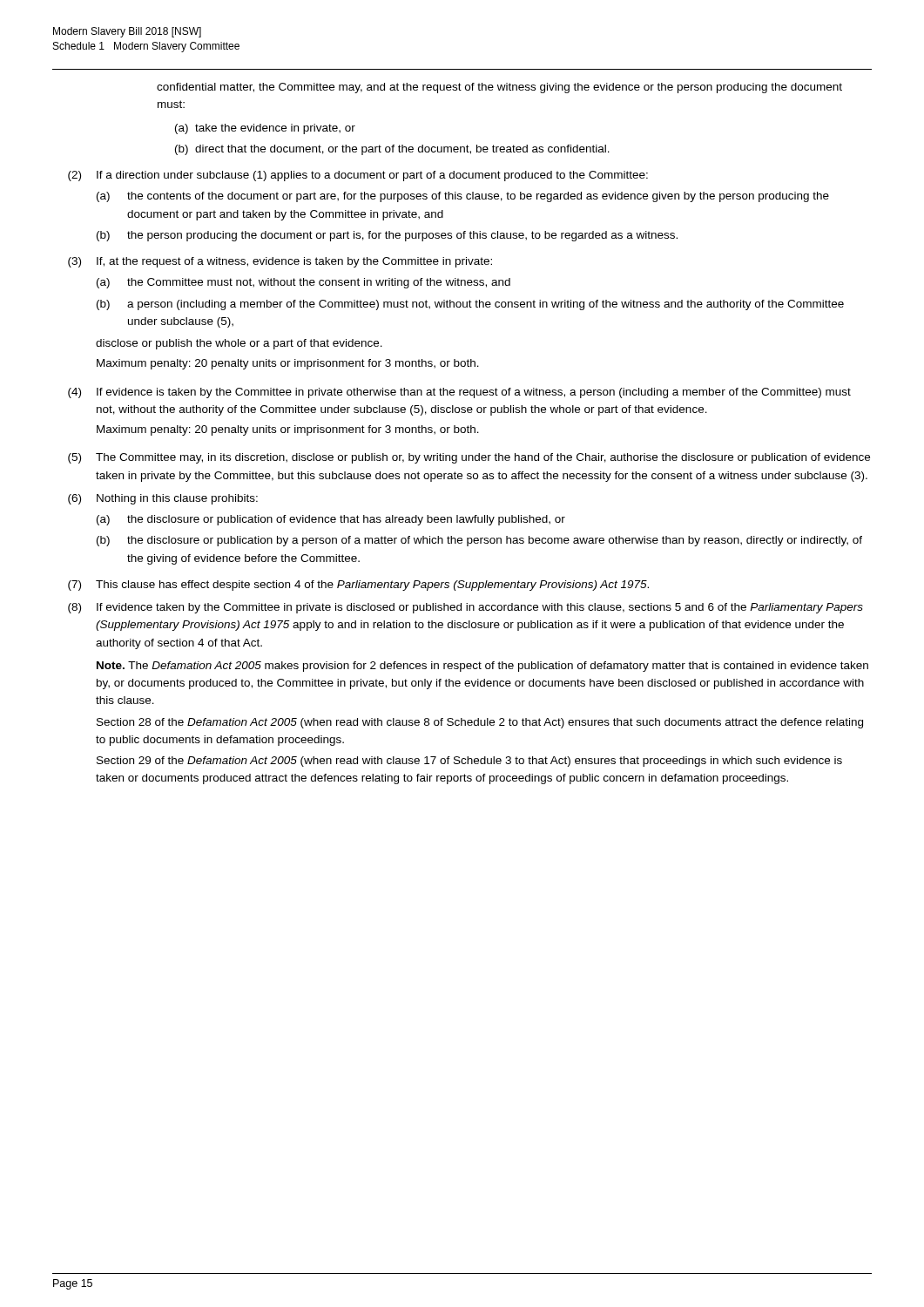This screenshot has height=1307, width=924.
Task: Point to the block beginning "(5) The Committee"
Action: click(462, 467)
